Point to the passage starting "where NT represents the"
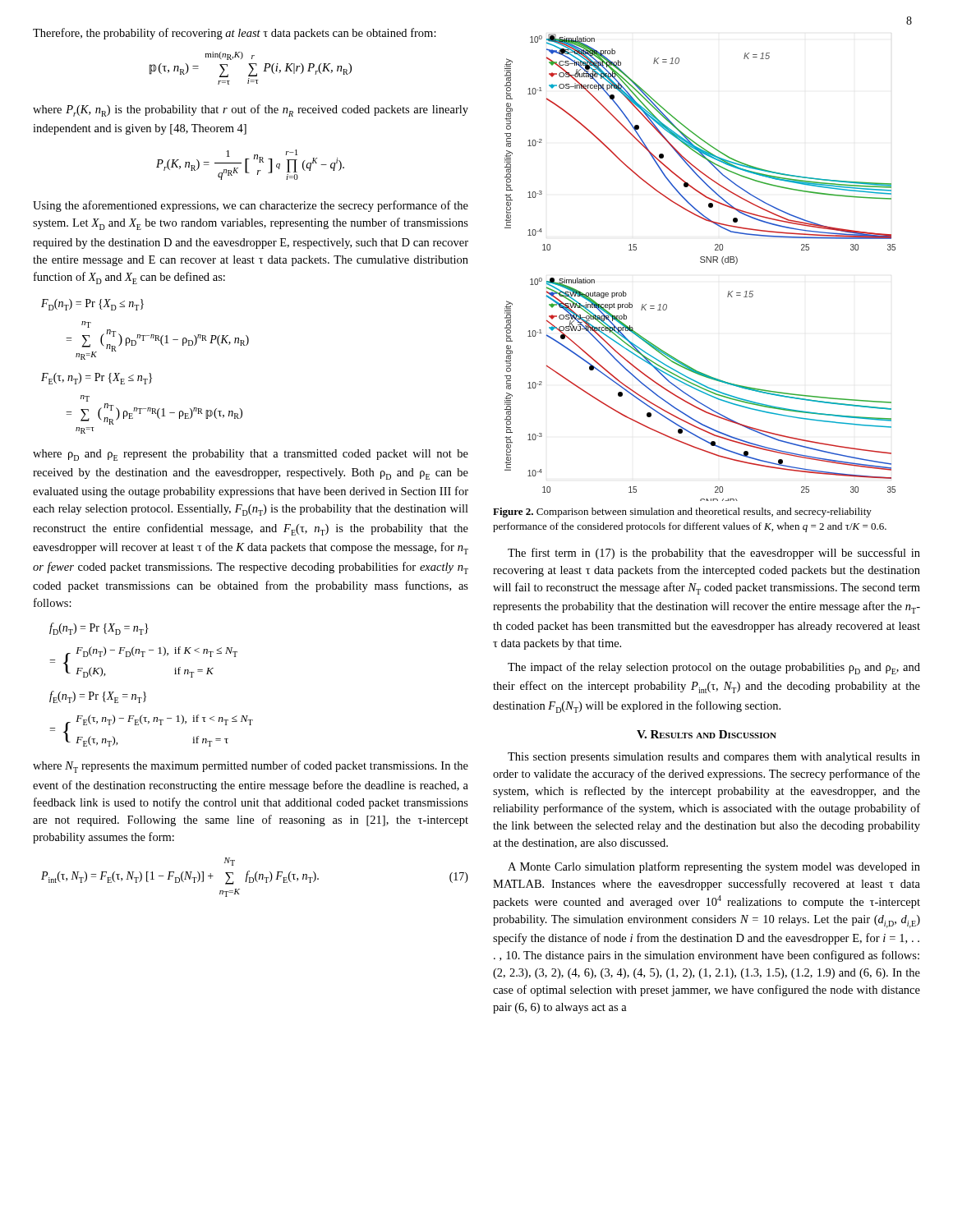953x1232 pixels. [251, 802]
